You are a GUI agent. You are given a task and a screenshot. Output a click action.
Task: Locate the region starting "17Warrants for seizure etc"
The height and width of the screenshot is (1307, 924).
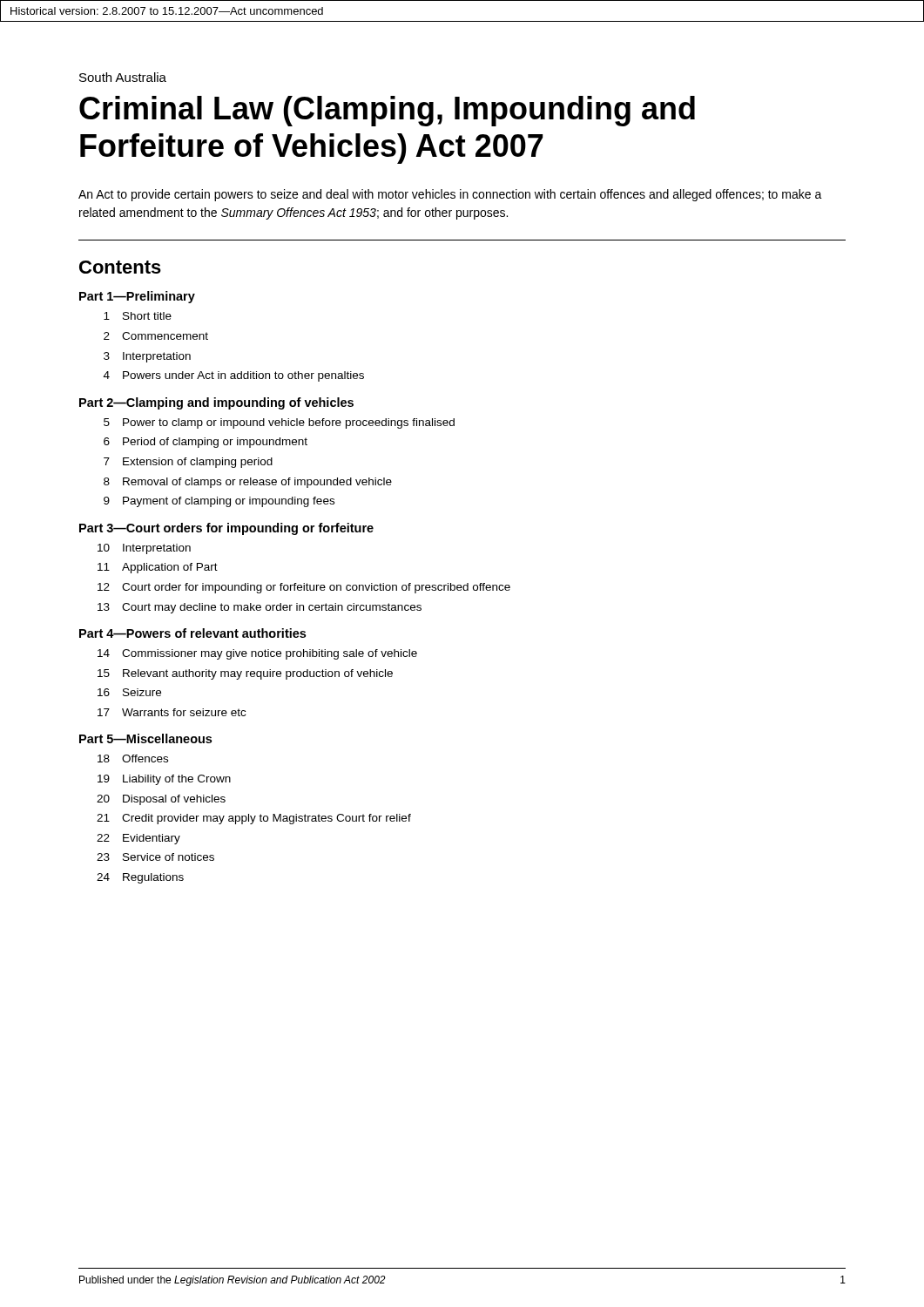162,712
